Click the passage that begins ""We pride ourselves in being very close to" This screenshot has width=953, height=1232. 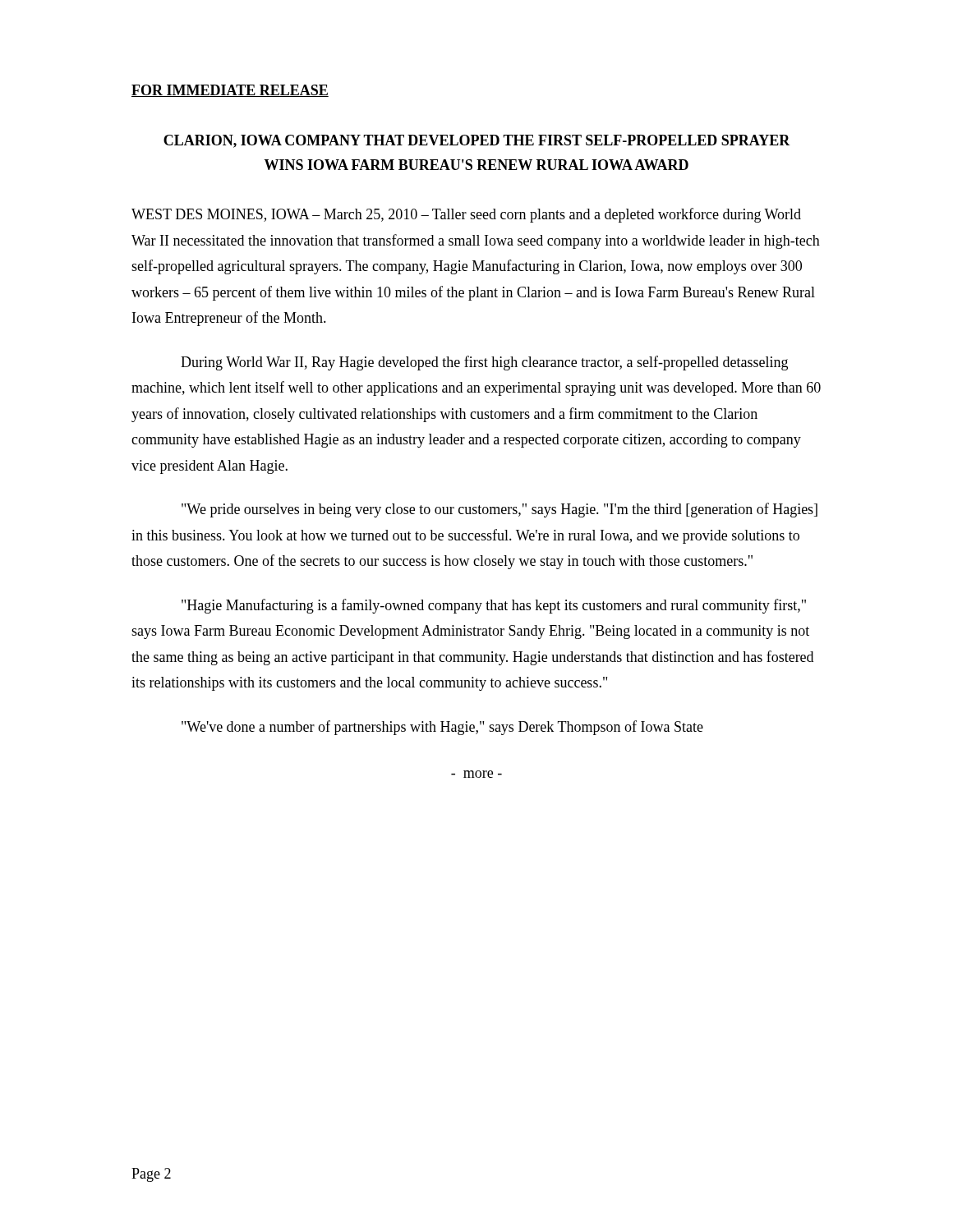[475, 535]
